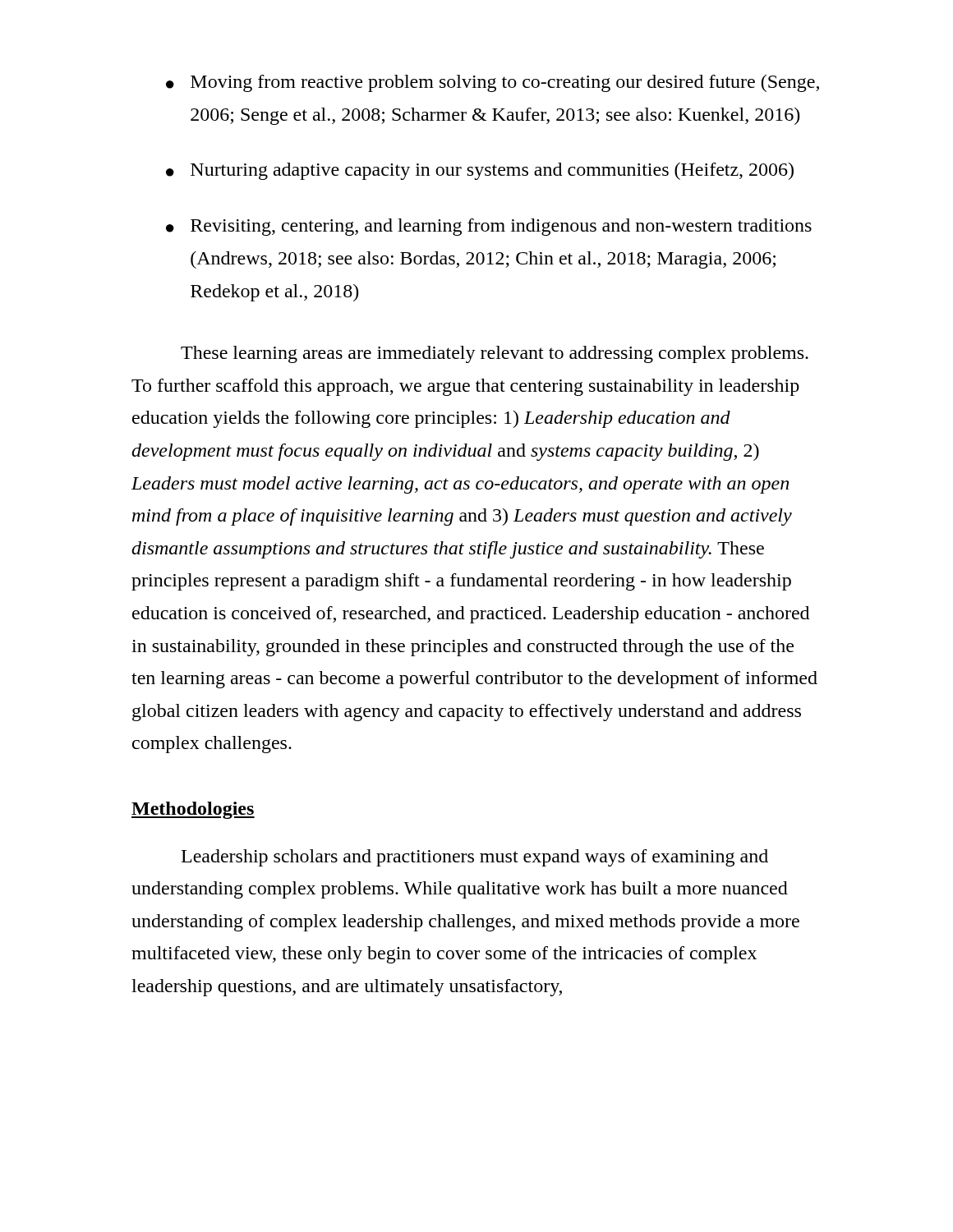
Task: Point to the passage starting "● Moving from reactive problem solving to"
Action: 493,98
